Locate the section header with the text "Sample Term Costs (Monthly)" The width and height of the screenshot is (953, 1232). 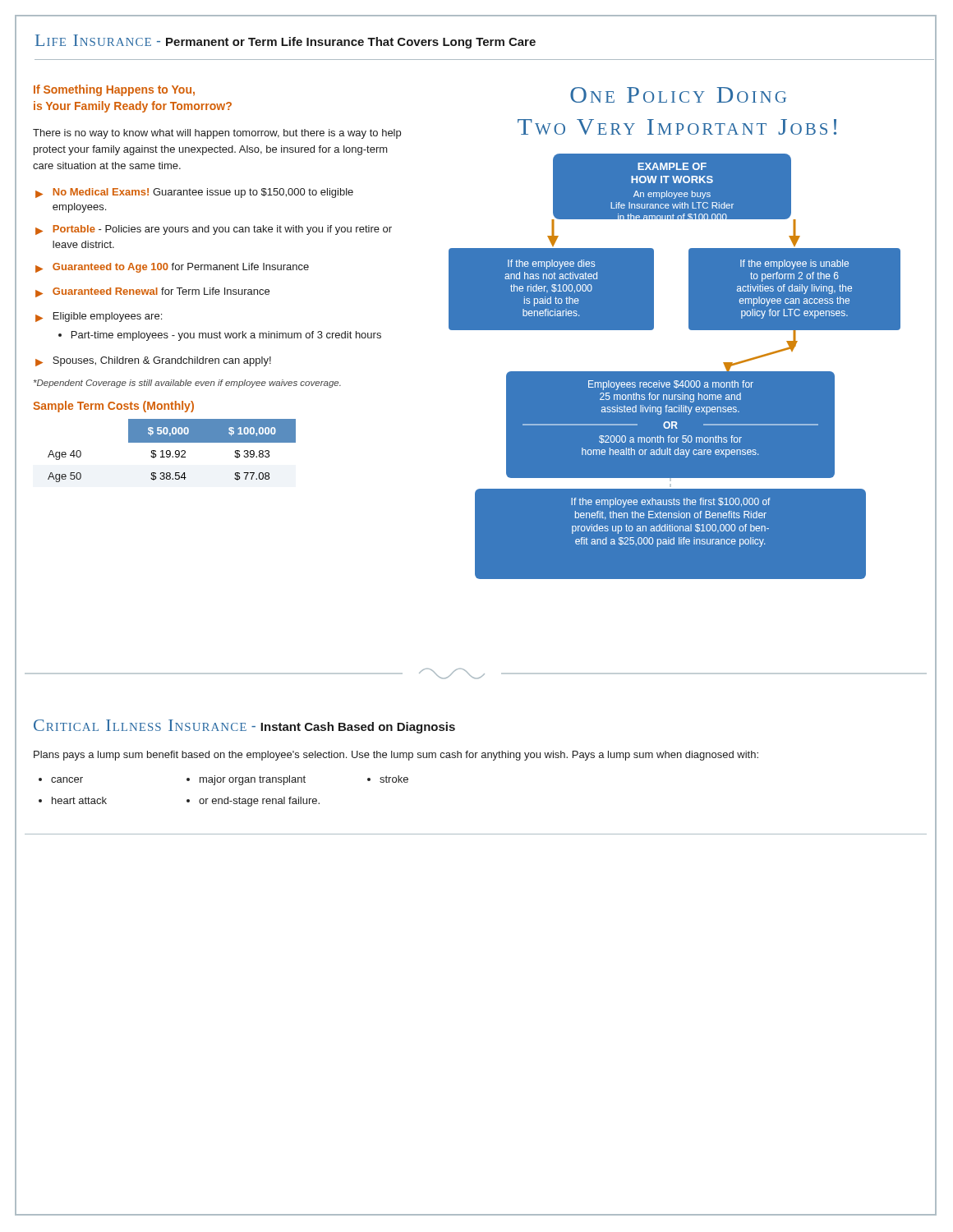(113, 407)
